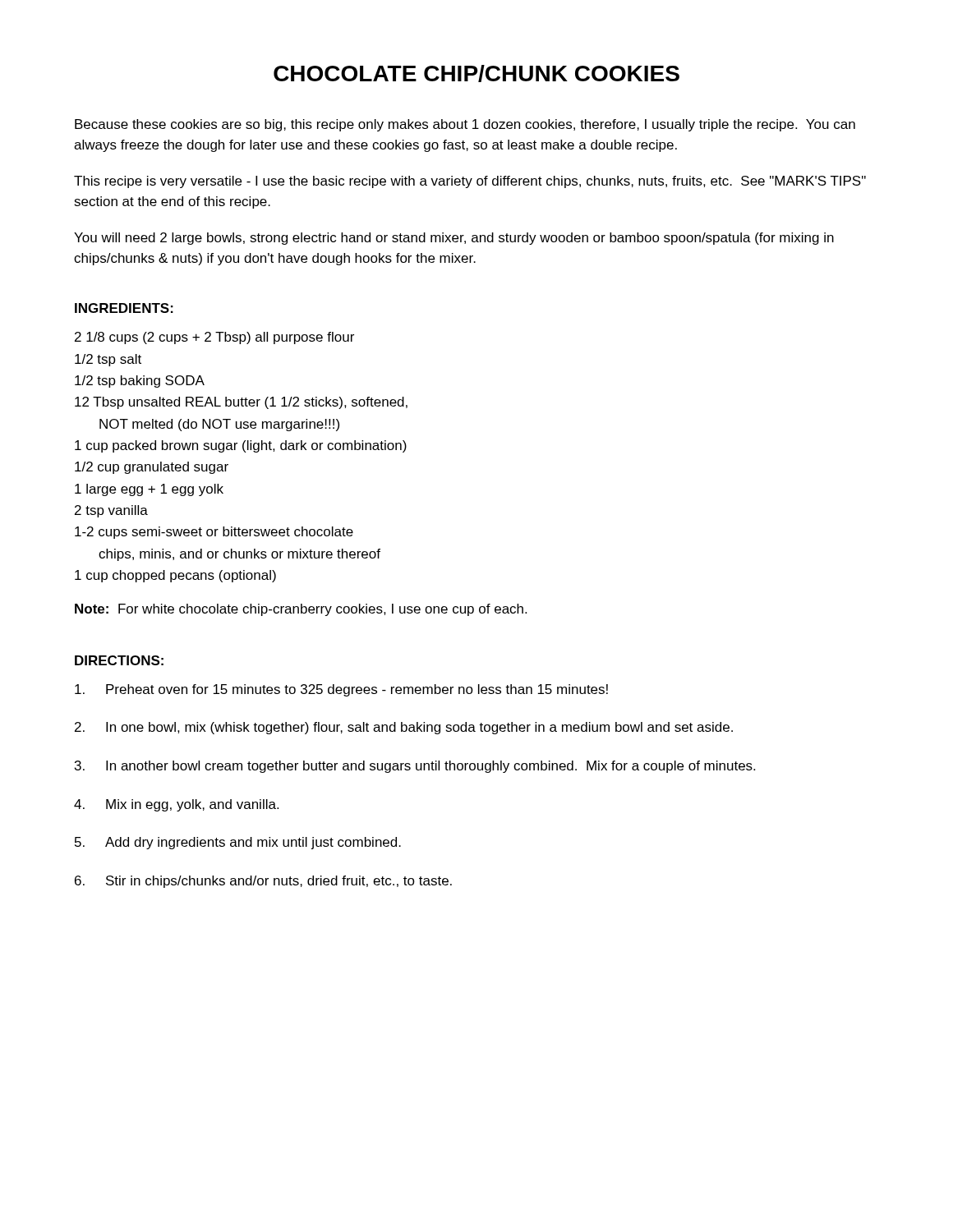The height and width of the screenshot is (1232, 953).
Task: Find the block on this page that starts "Note: For white"
Action: (x=301, y=609)
